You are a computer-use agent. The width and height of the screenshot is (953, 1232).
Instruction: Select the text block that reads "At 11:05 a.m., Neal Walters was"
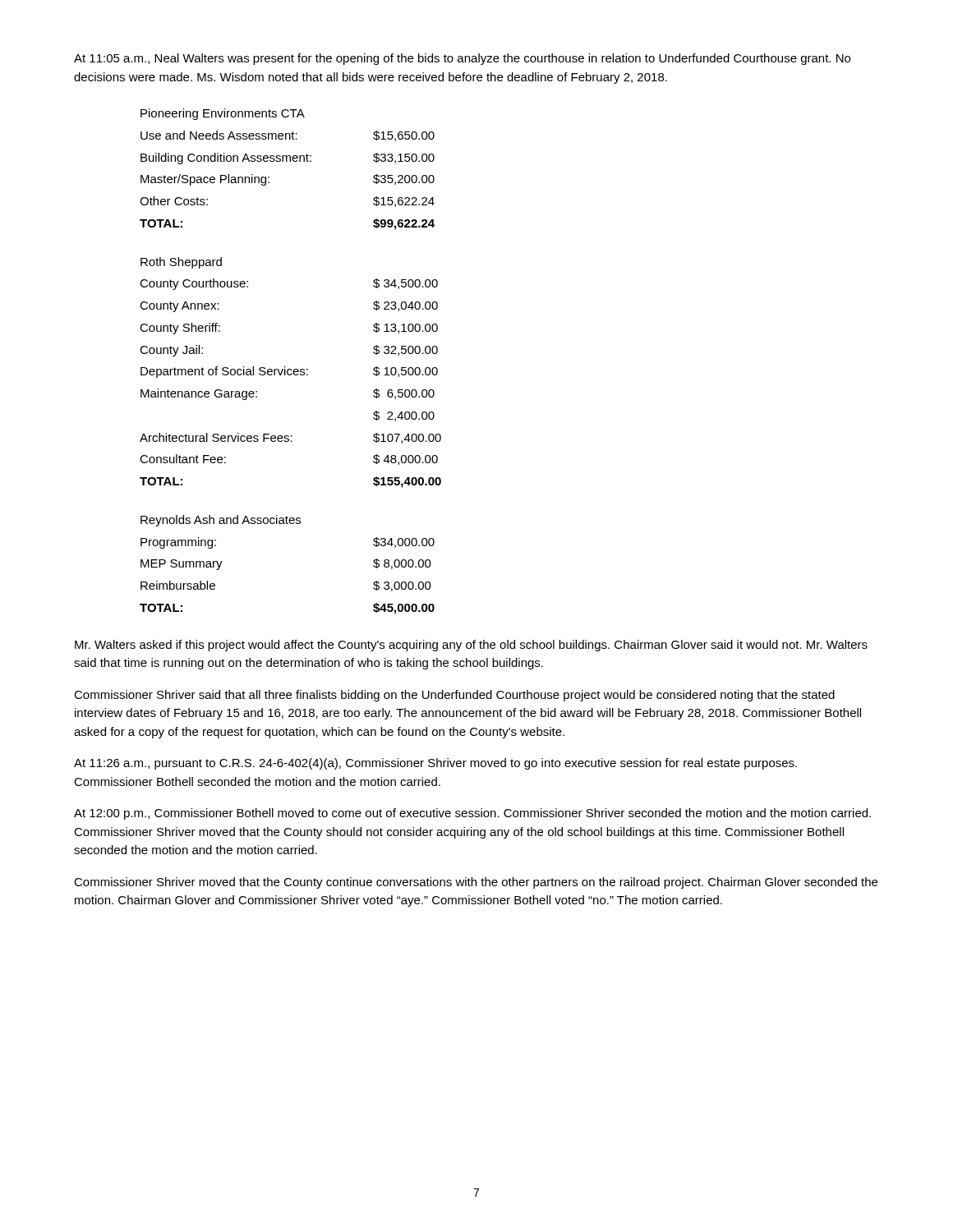[x=462, y=67]
